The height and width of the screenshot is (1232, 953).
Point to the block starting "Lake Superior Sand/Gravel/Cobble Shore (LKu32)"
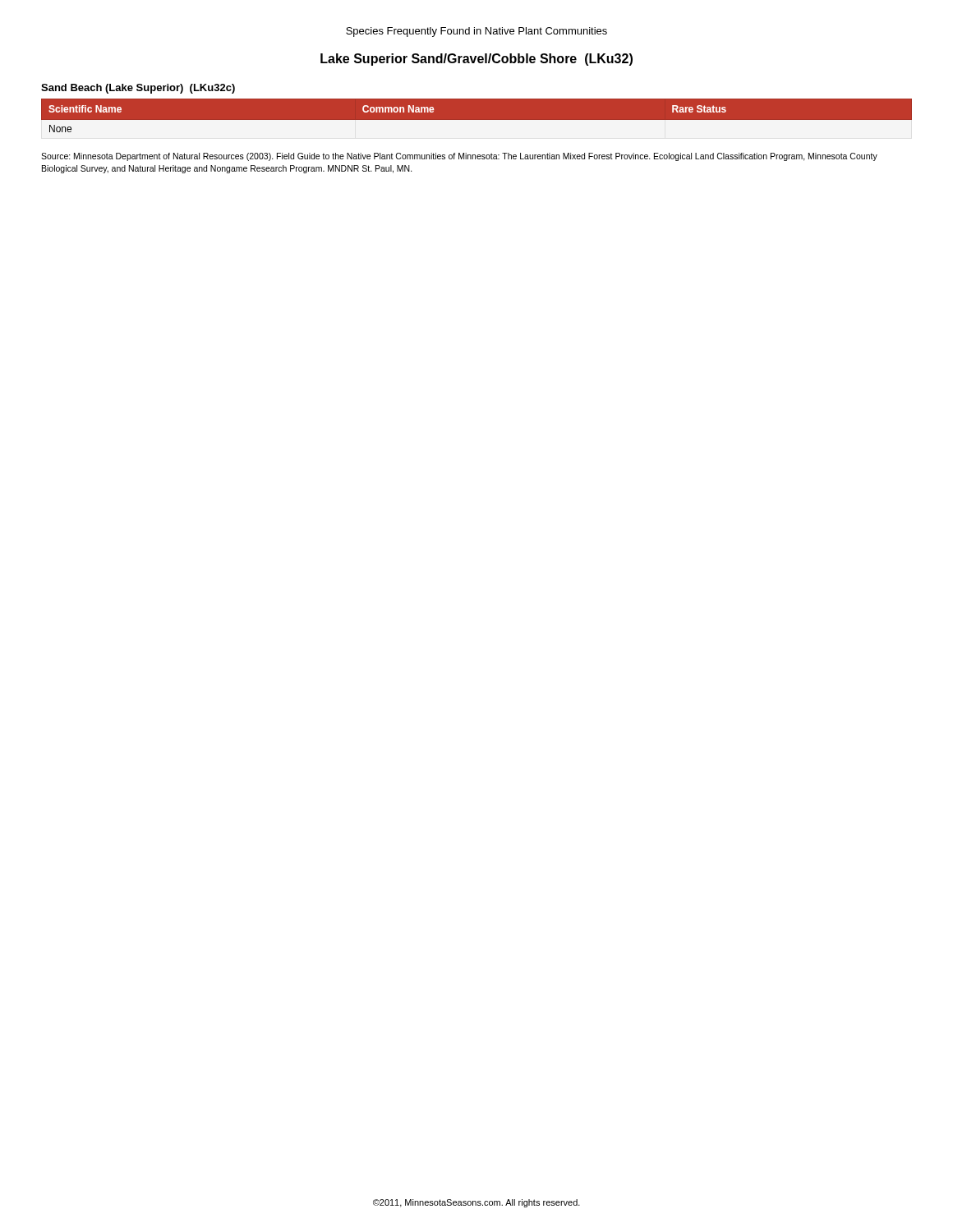(476, 59)
